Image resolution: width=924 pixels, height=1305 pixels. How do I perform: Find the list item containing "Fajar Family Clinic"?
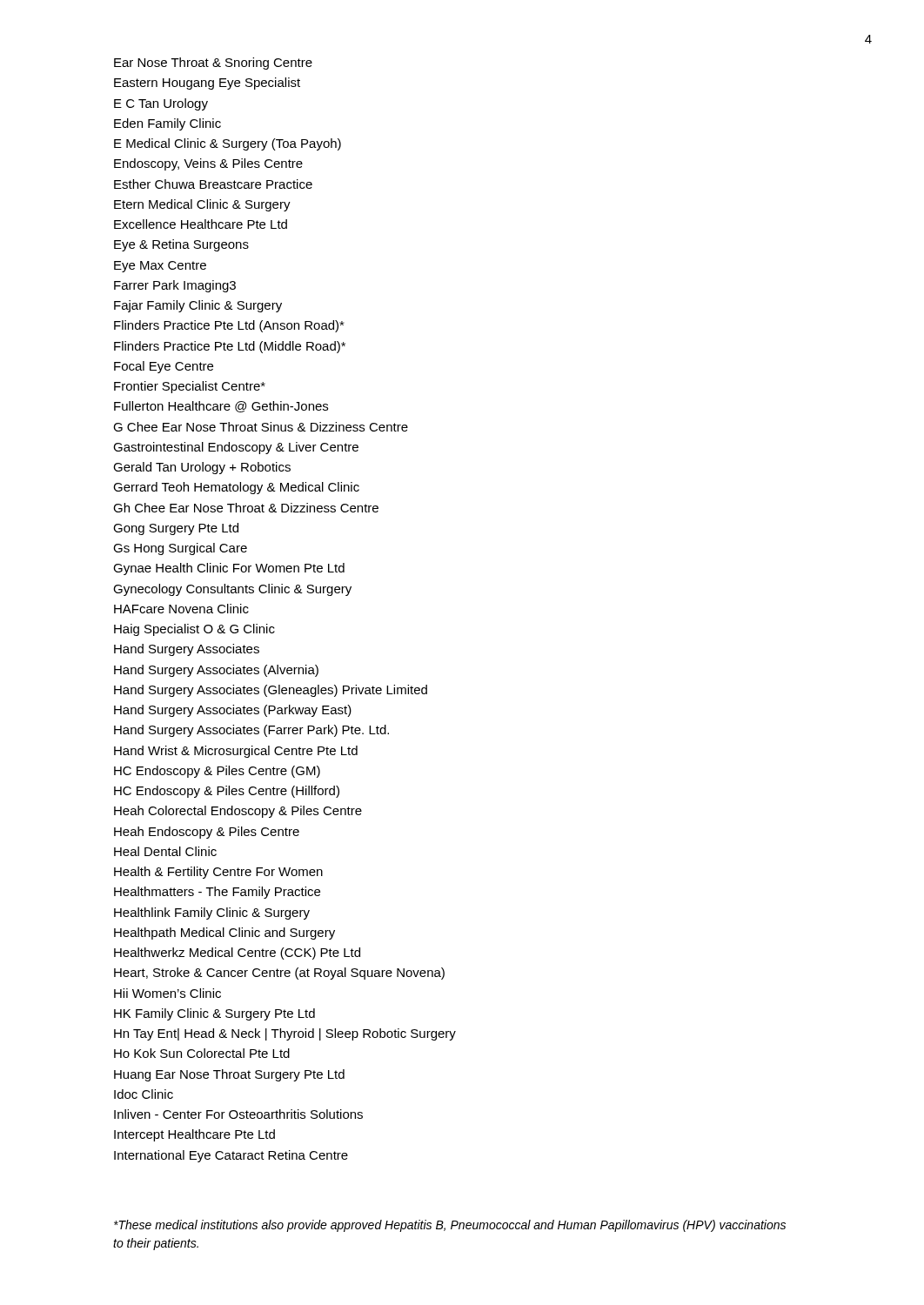tap(198, 305)
